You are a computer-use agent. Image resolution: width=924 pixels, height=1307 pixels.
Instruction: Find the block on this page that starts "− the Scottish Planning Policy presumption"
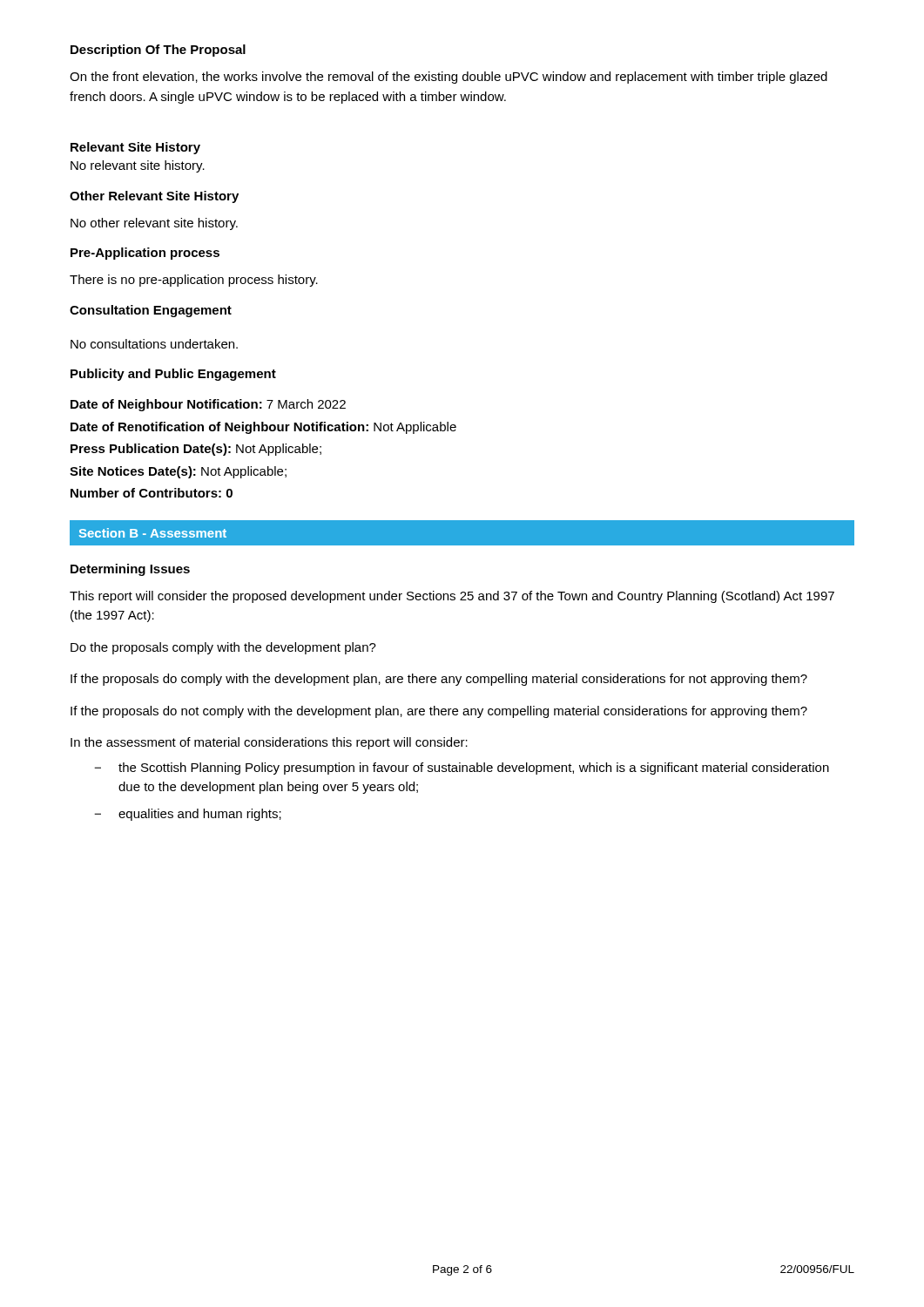pos(462,777)
